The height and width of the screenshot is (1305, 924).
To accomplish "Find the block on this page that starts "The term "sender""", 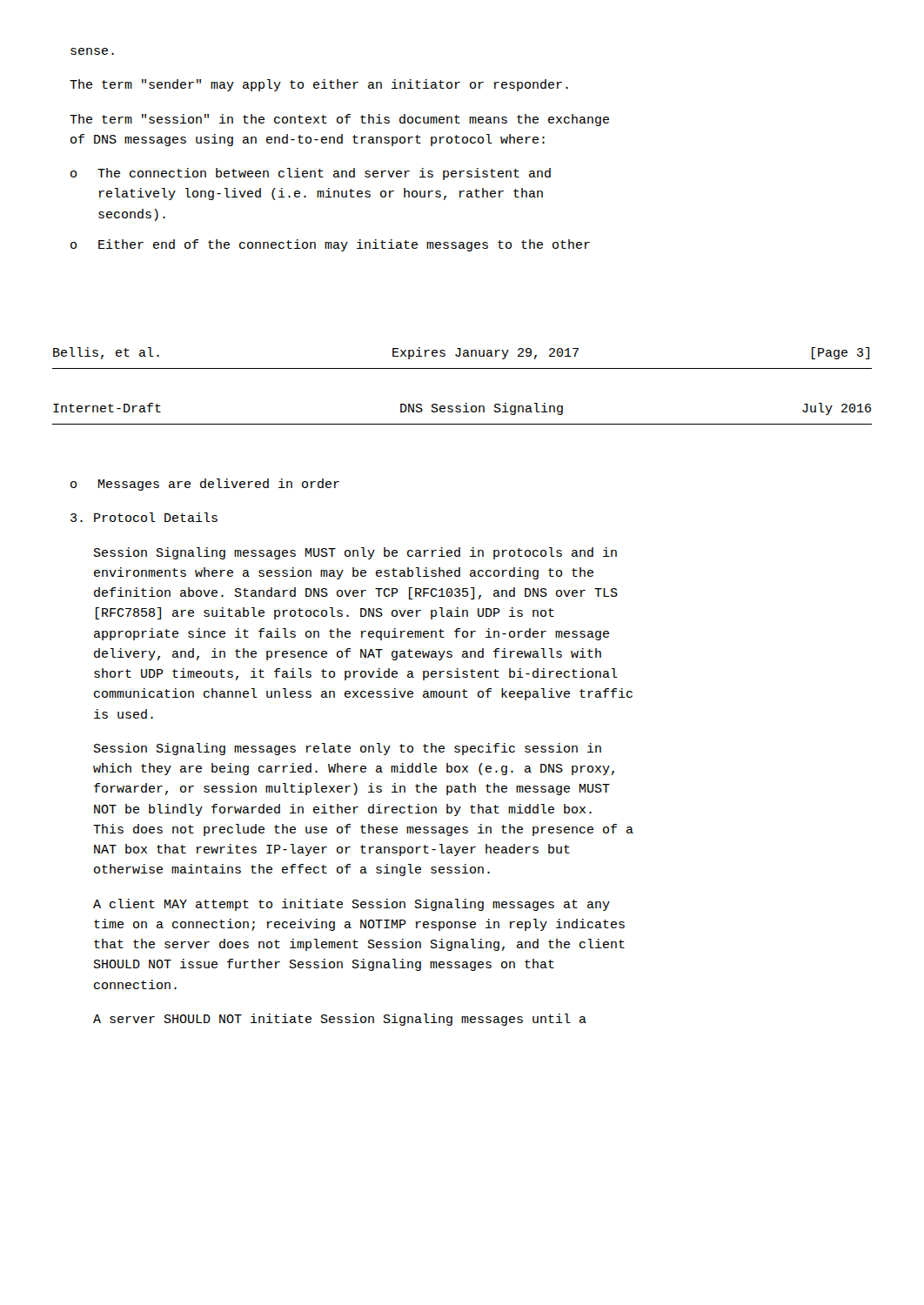I will [320, 86].
